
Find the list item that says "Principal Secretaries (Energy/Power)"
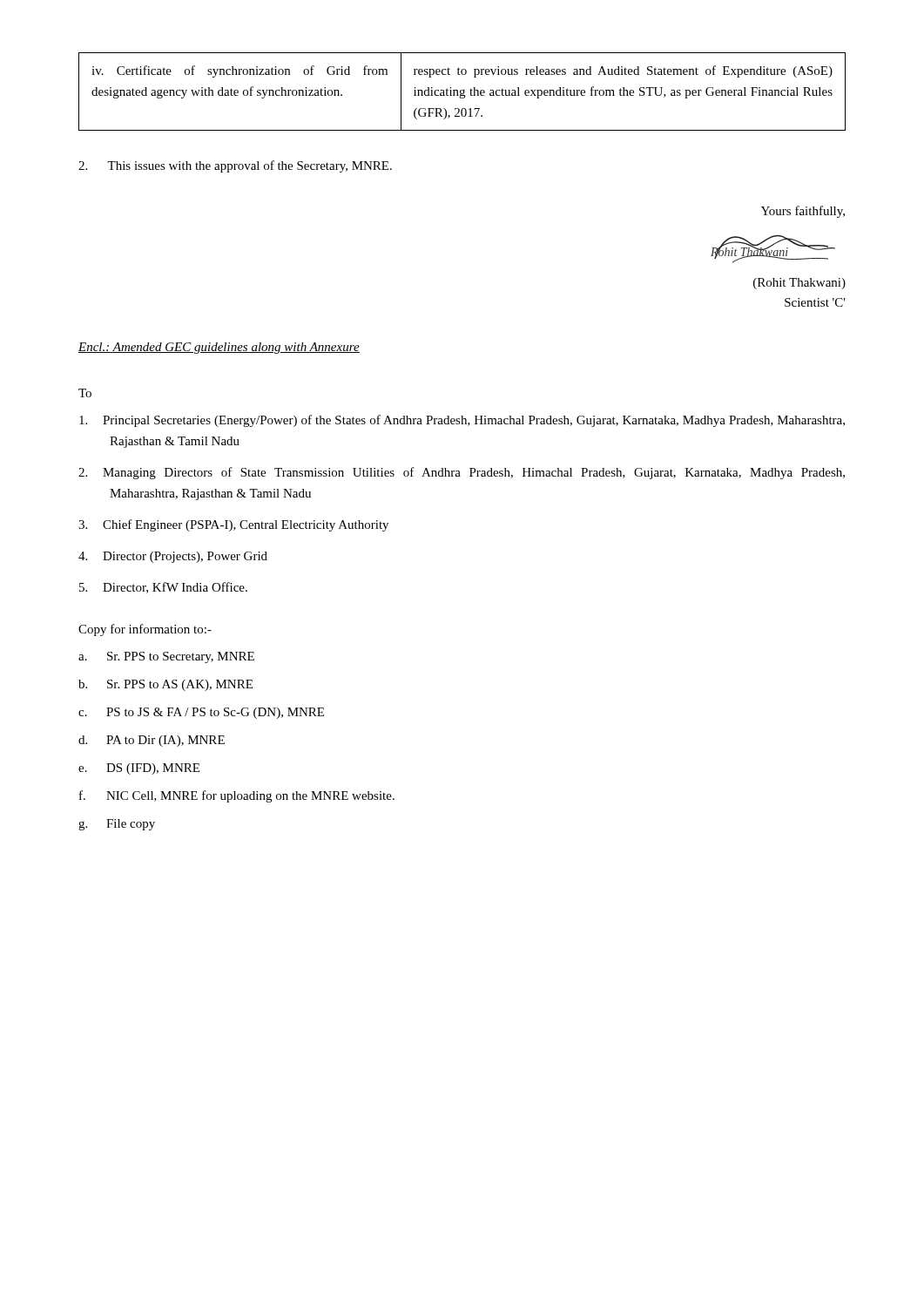[x=462, y=429]
